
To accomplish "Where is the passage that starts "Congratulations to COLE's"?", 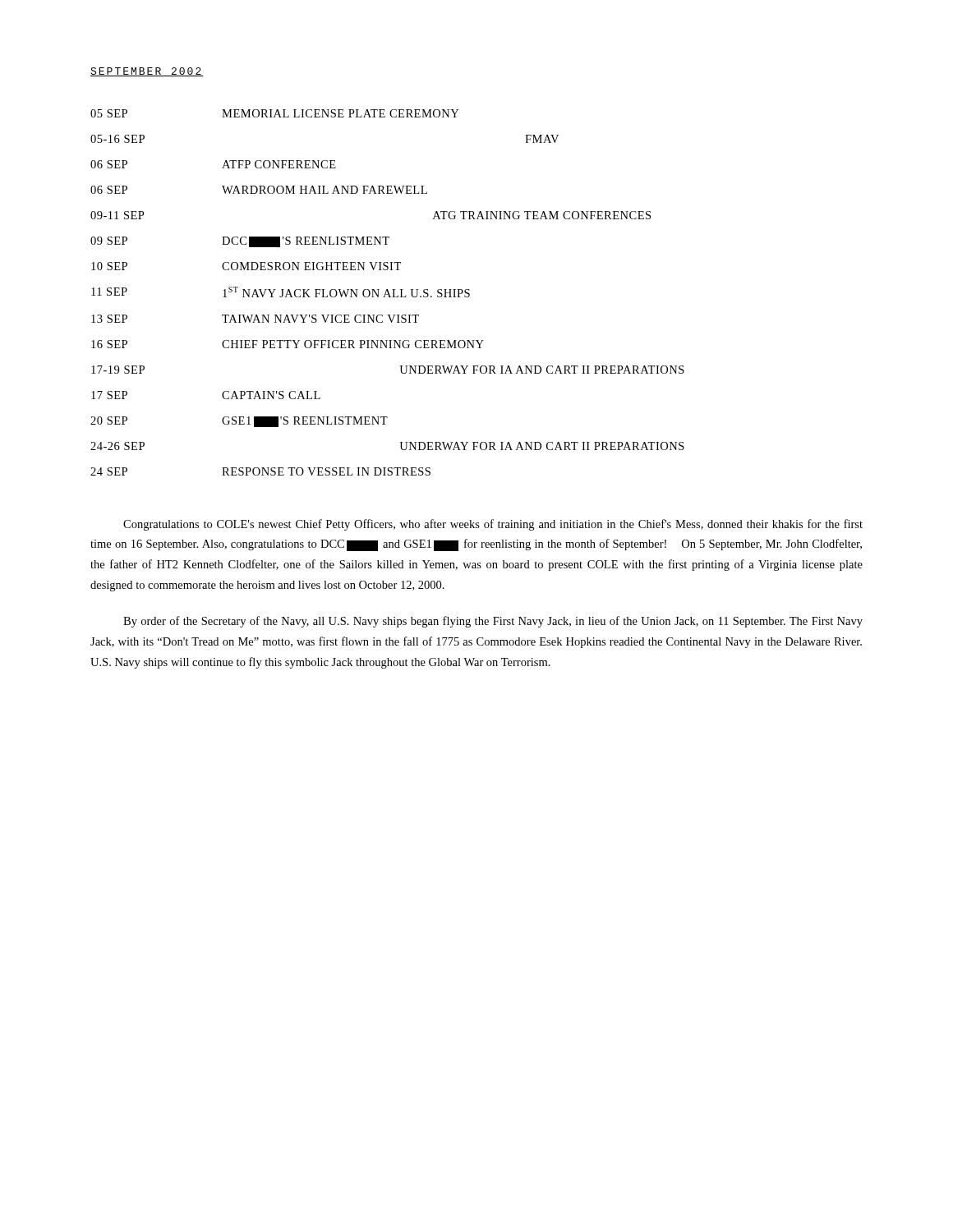I will coord(476,554).
